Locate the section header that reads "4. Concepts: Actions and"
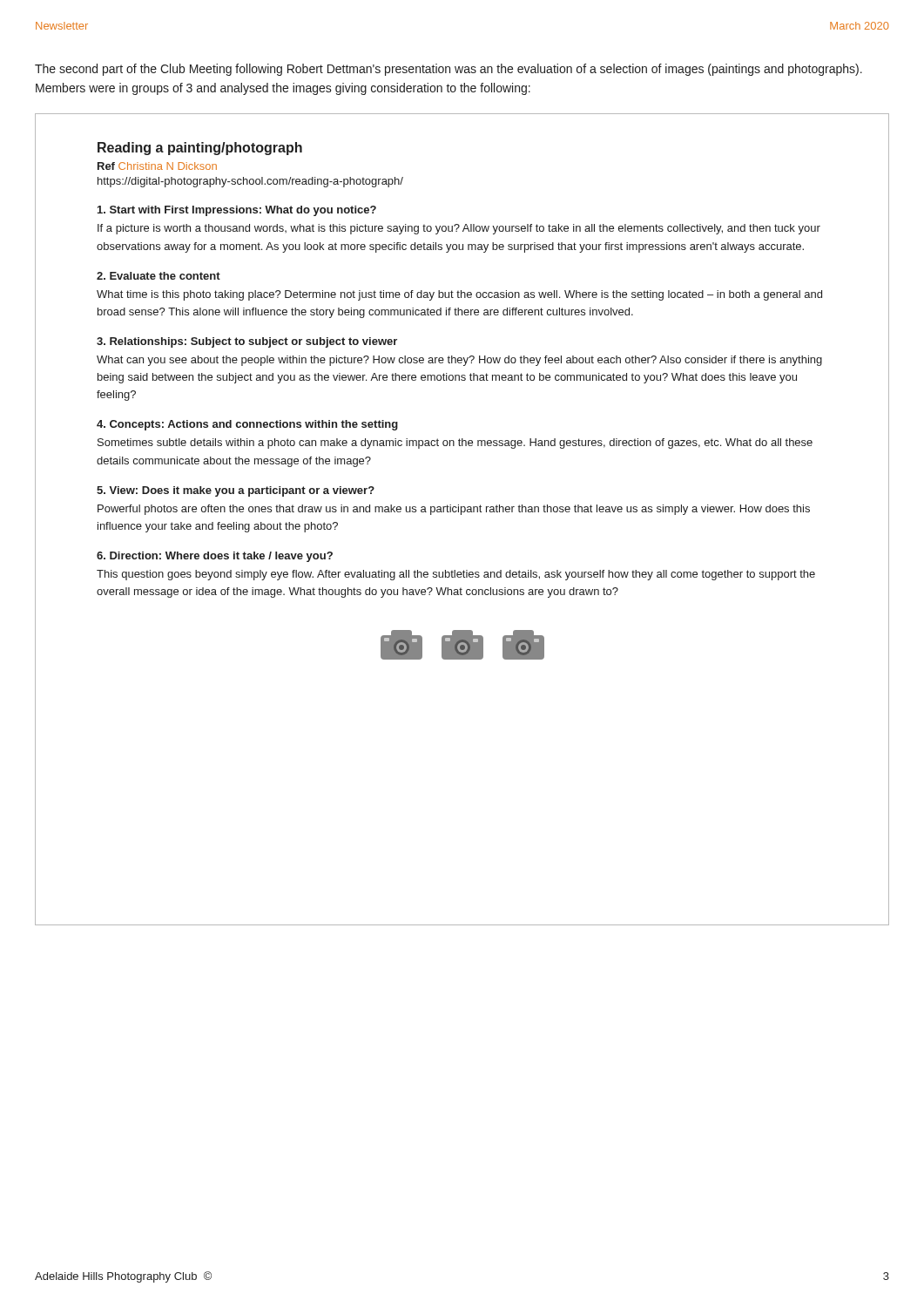The image size is (924, 1307). click(x=247, y=424)
